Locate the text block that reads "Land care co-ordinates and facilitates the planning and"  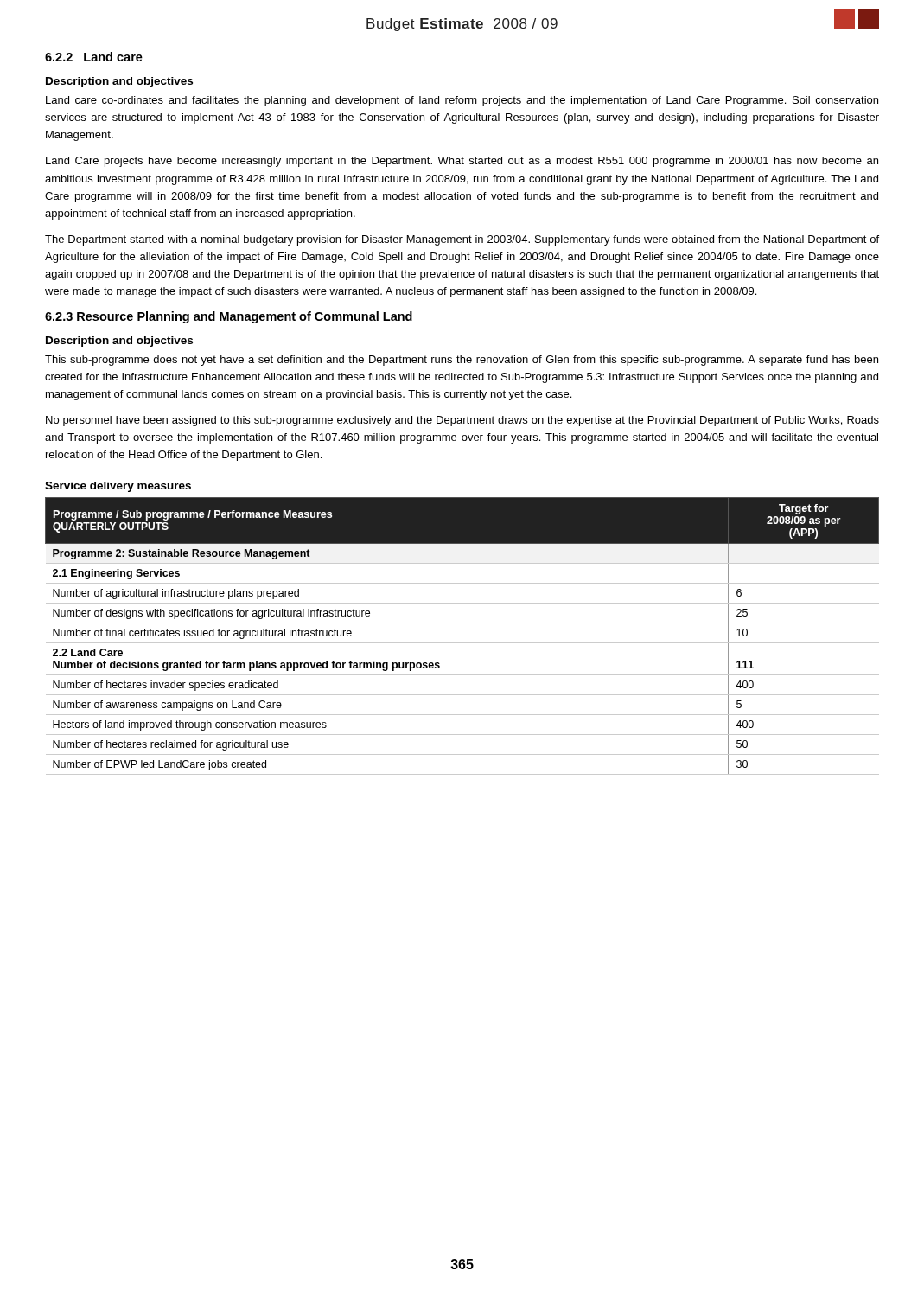[x=462, y=117]
